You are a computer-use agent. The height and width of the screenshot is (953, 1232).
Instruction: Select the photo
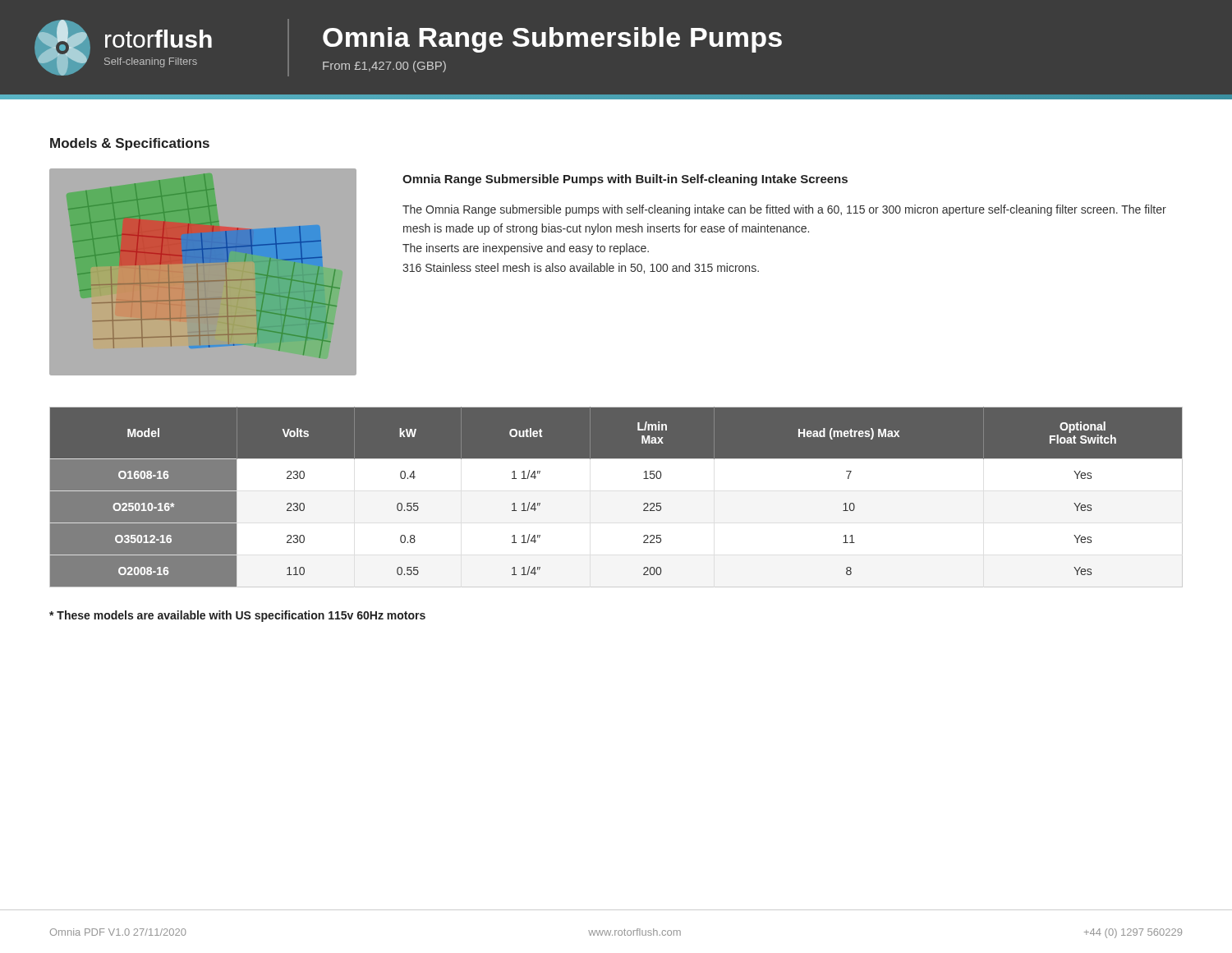(x=203, y=272)
